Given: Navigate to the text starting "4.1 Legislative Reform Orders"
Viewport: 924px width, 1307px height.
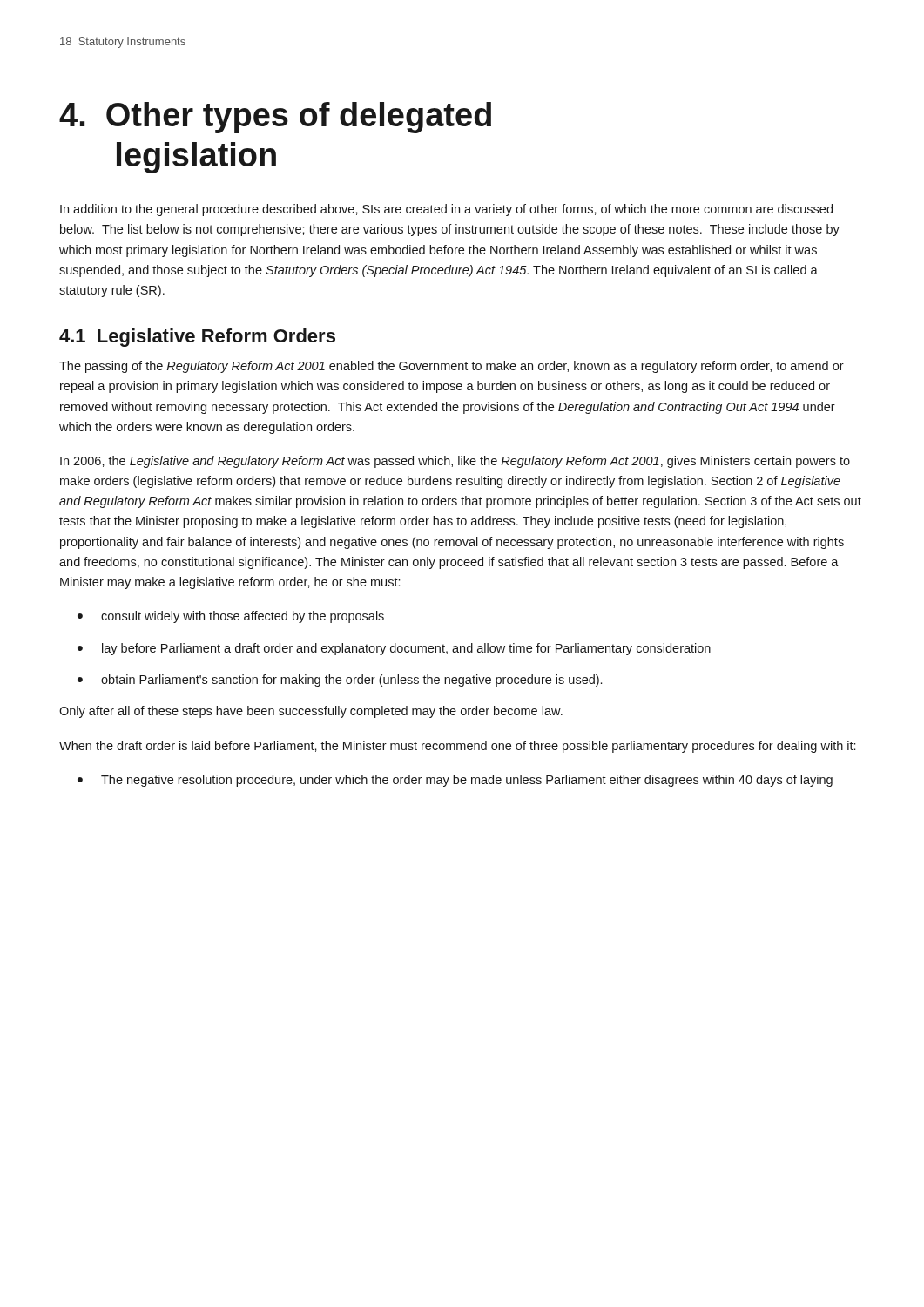Looking at the screenshot, I should coord(197,338).
